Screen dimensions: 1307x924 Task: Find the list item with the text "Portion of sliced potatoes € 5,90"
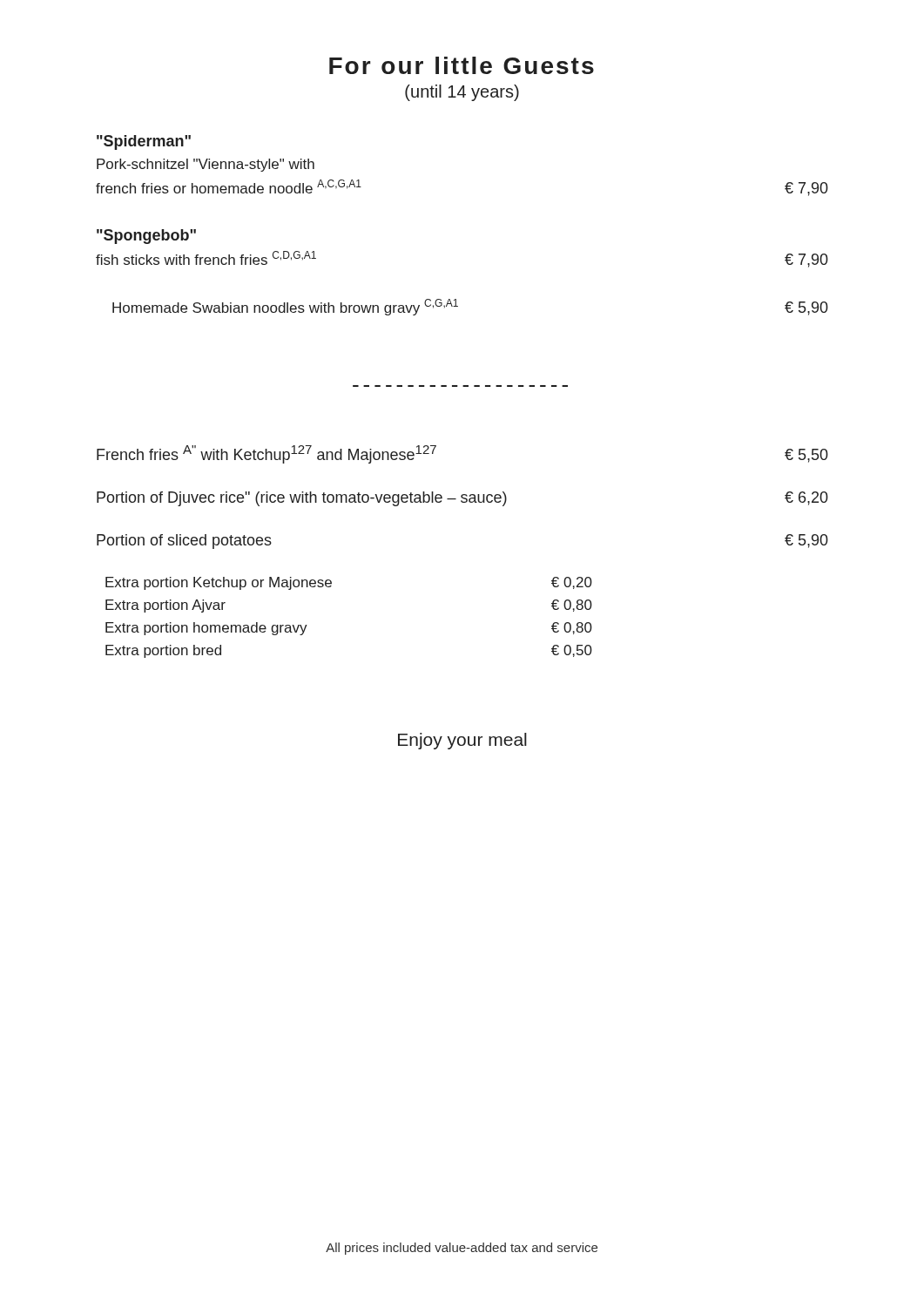[184, 542]
